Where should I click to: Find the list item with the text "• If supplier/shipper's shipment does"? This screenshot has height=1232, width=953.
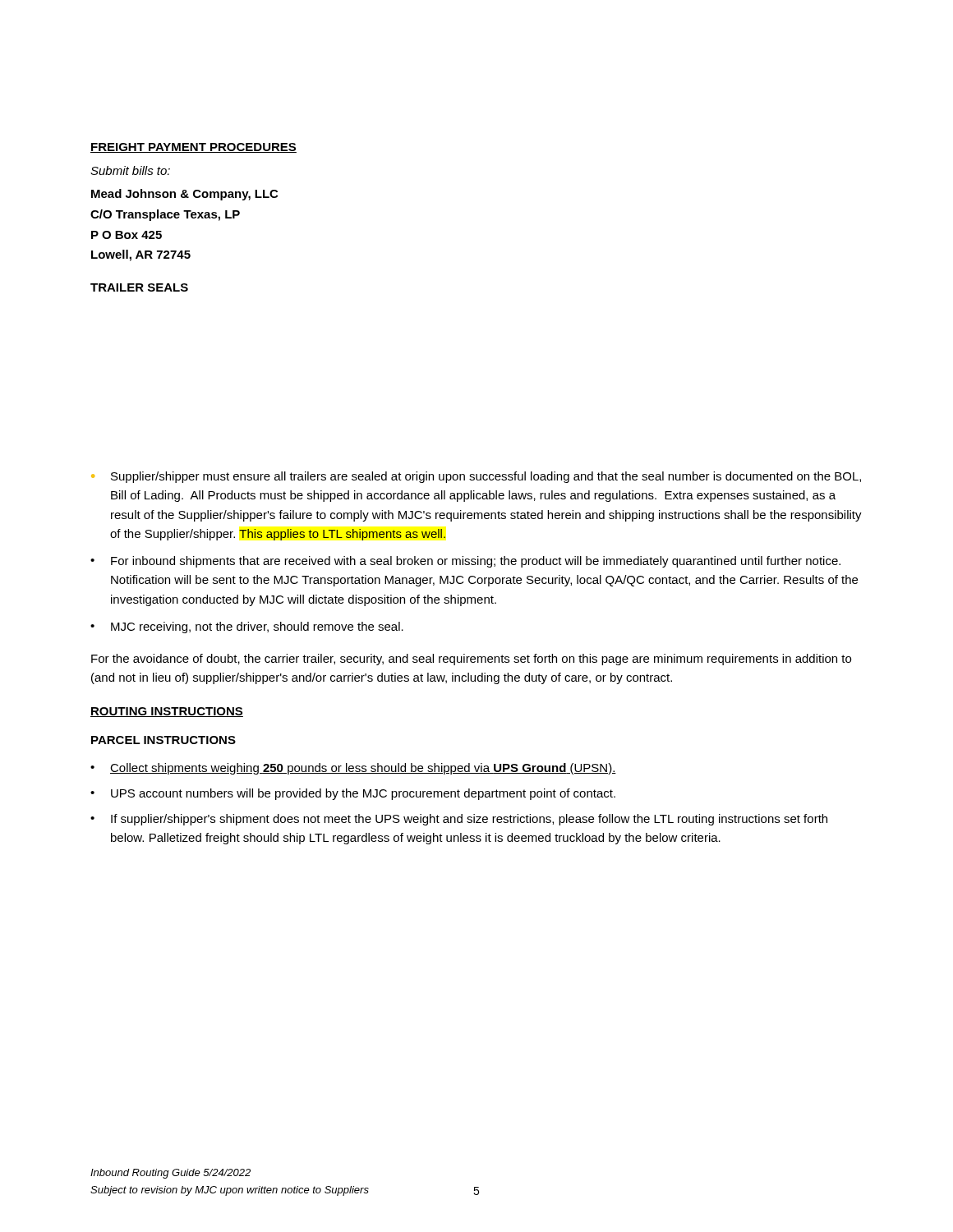tap(476, 828)
